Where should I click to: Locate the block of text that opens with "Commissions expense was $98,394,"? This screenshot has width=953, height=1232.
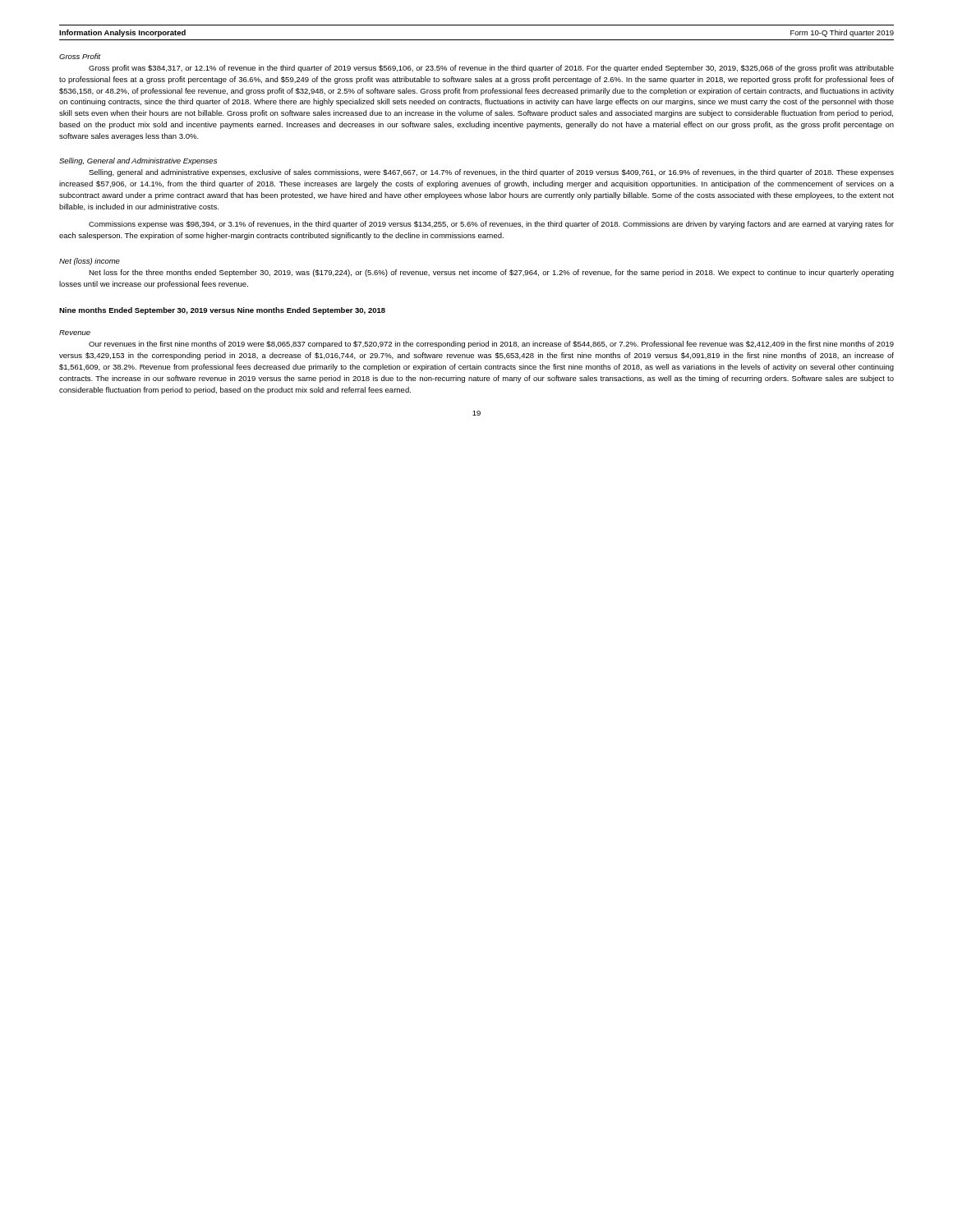click(476, 230)
